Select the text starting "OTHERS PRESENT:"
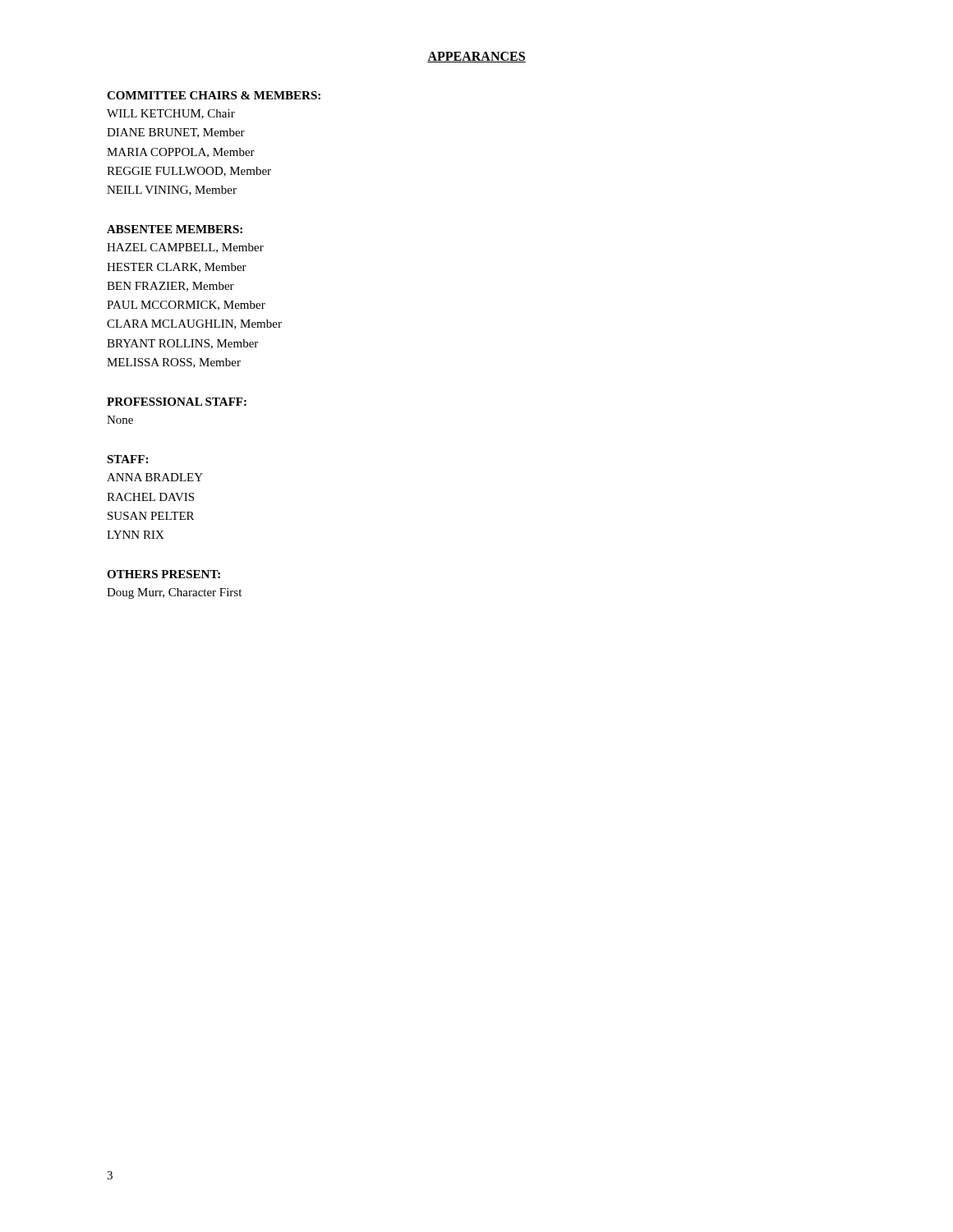The width and height of the screenshot is (953, 1232). pos(164,574)
